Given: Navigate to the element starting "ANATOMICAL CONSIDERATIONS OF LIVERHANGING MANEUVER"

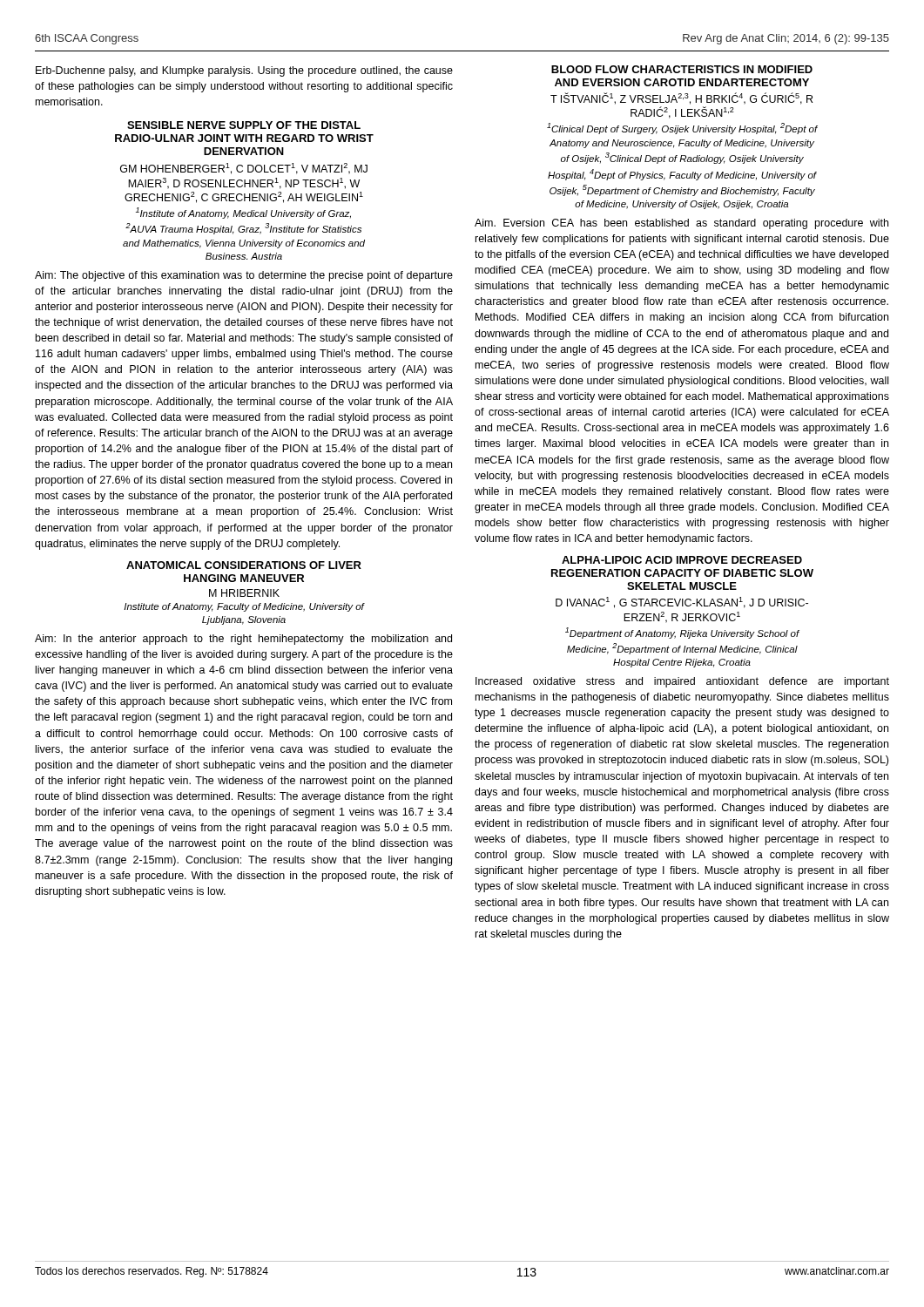Looking at the screenshot, I should pos(244,571).
